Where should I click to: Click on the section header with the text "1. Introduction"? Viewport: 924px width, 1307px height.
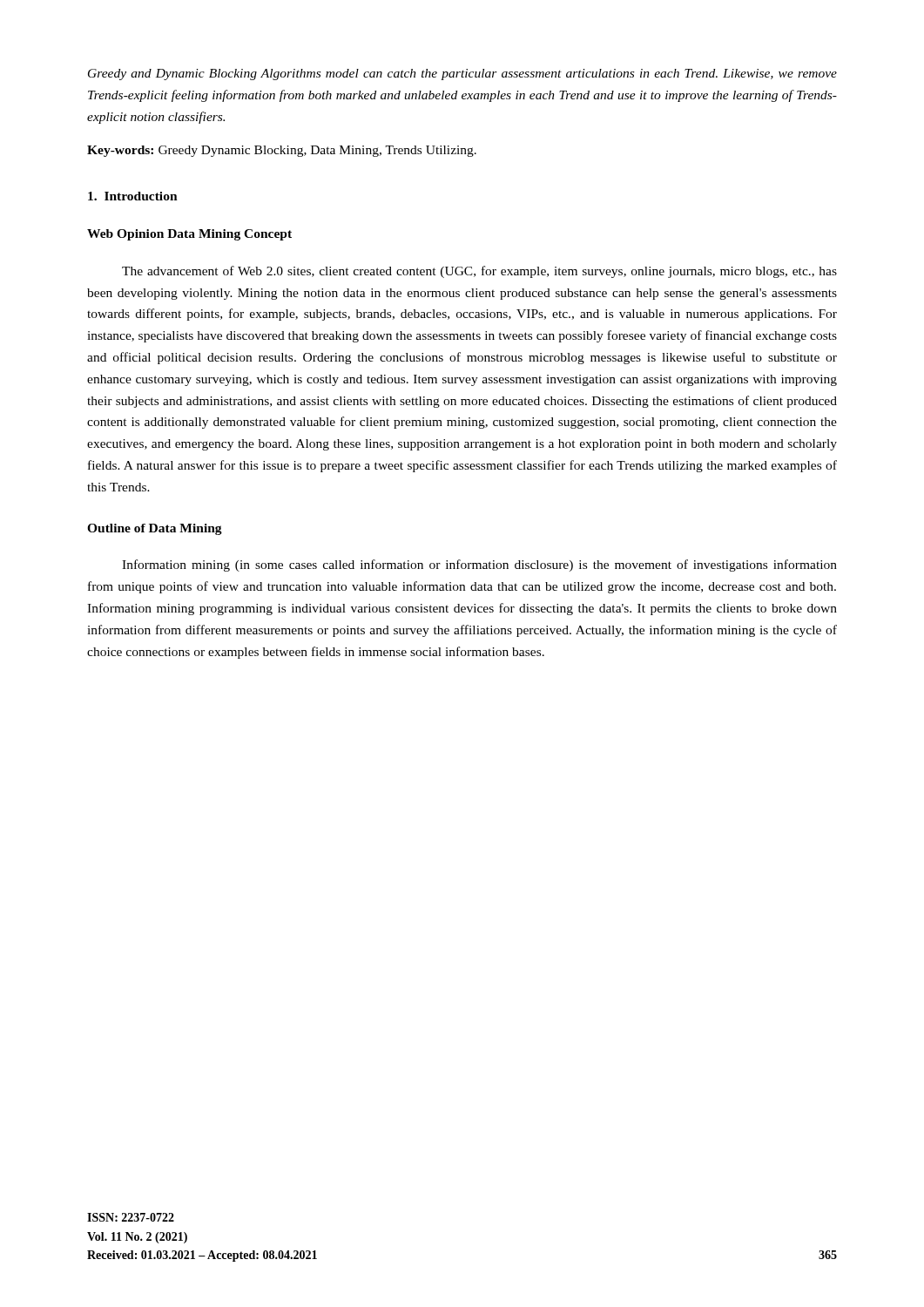coord(132,196)
